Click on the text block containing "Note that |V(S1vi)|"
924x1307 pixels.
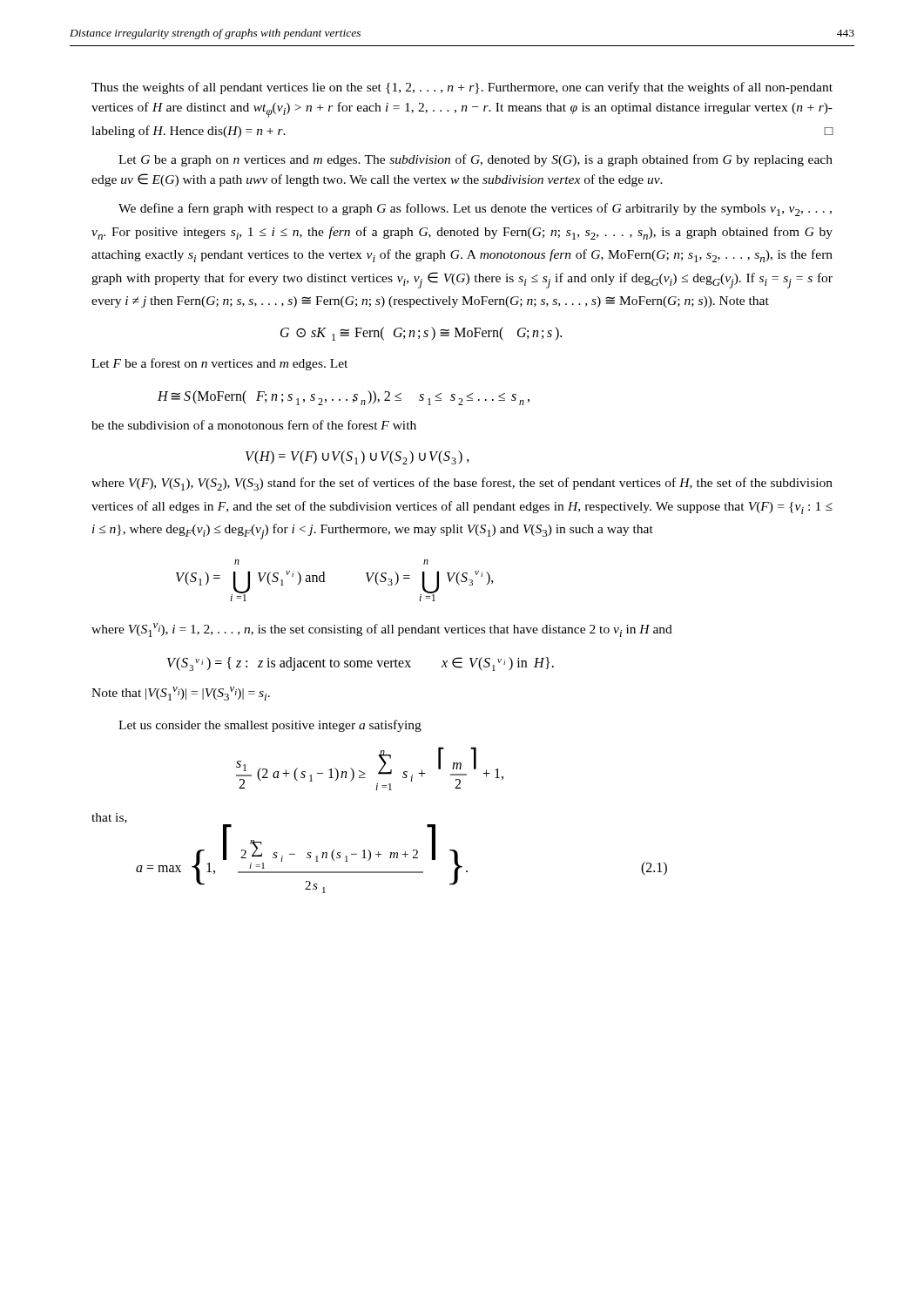pos(181,694)
